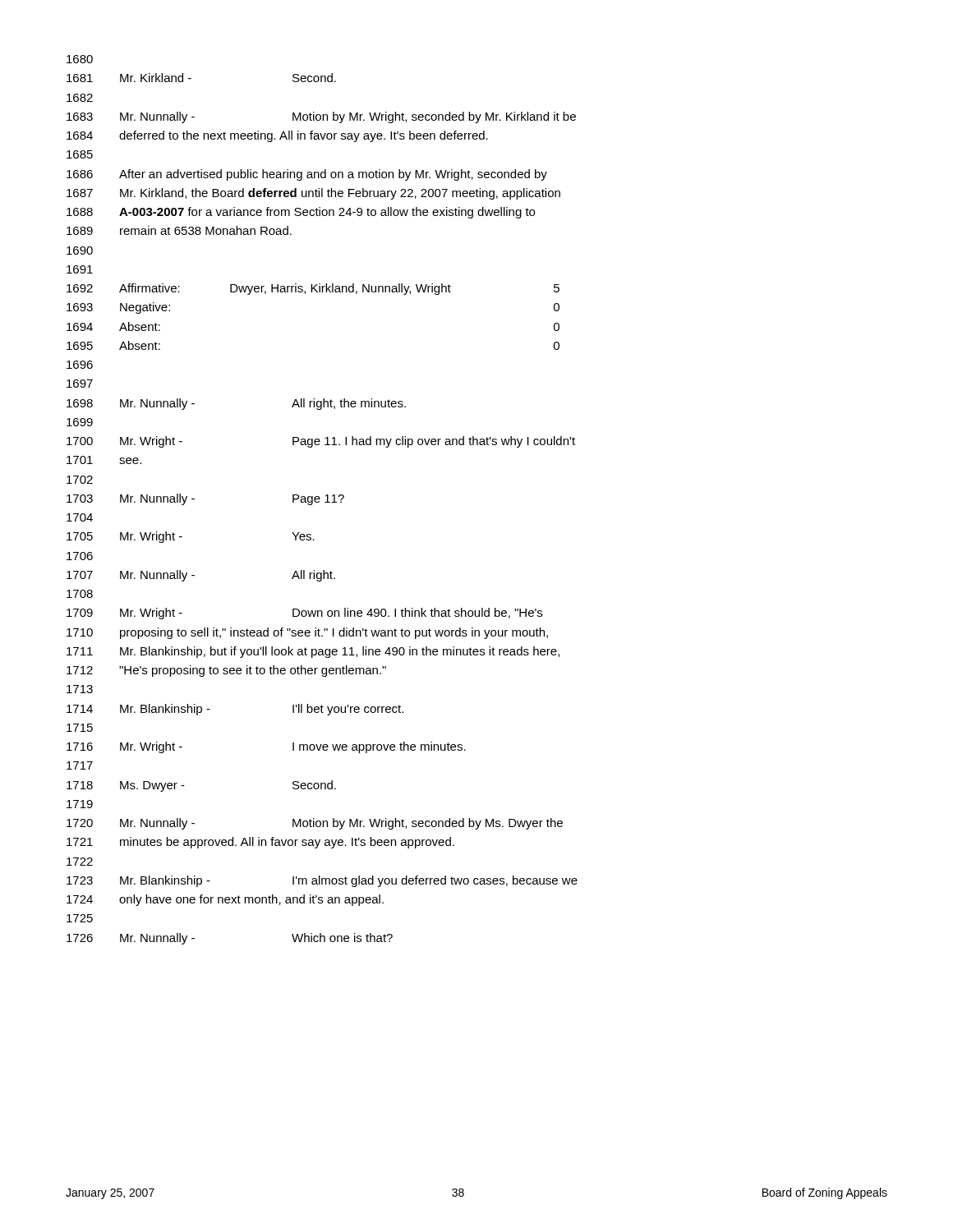
Task: Select the list item that reads "1709 Mr. Wright -Down"
Action: coord(476,613)
